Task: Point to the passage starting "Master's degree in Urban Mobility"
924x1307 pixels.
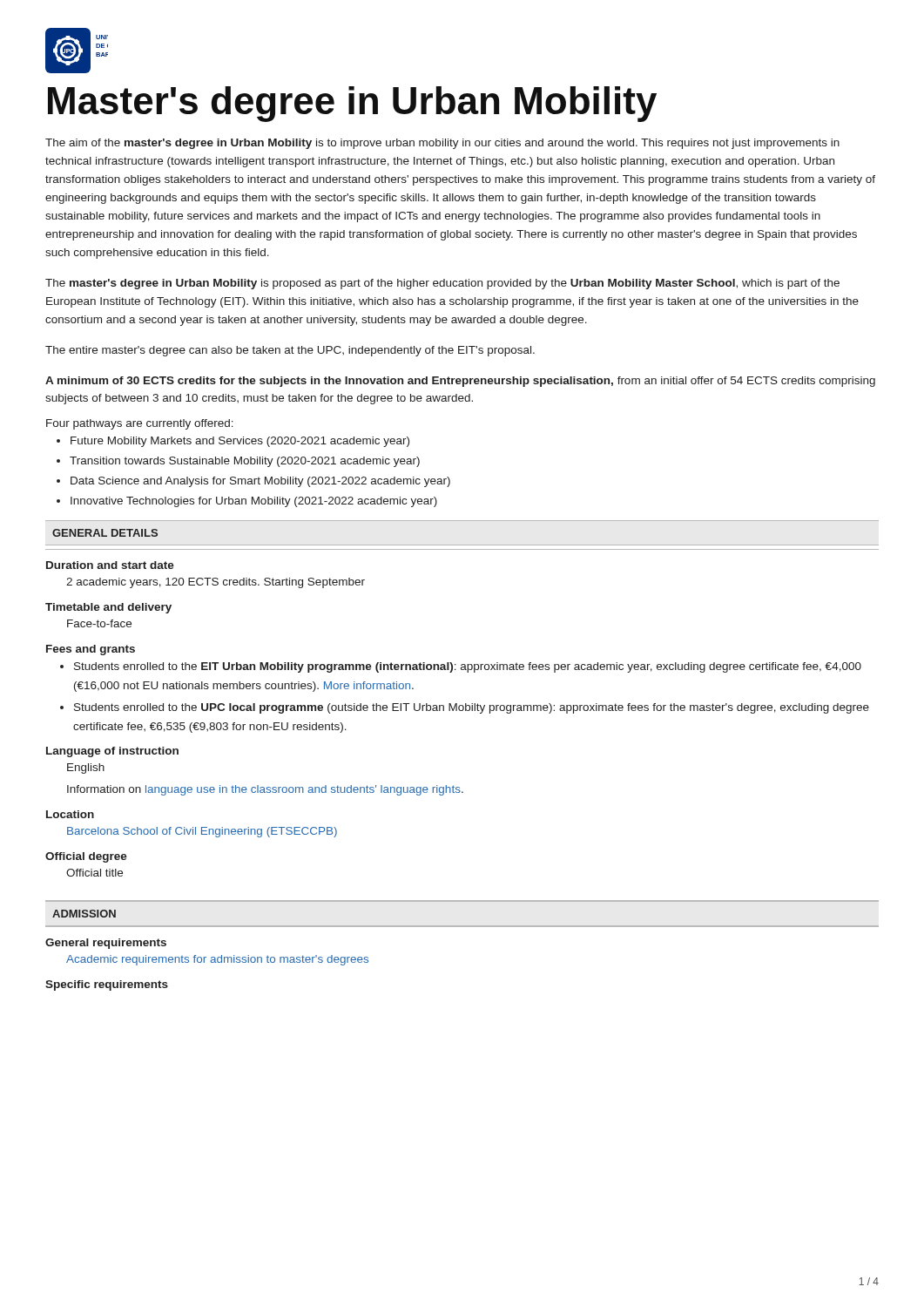Action: [x=462, y=101]
